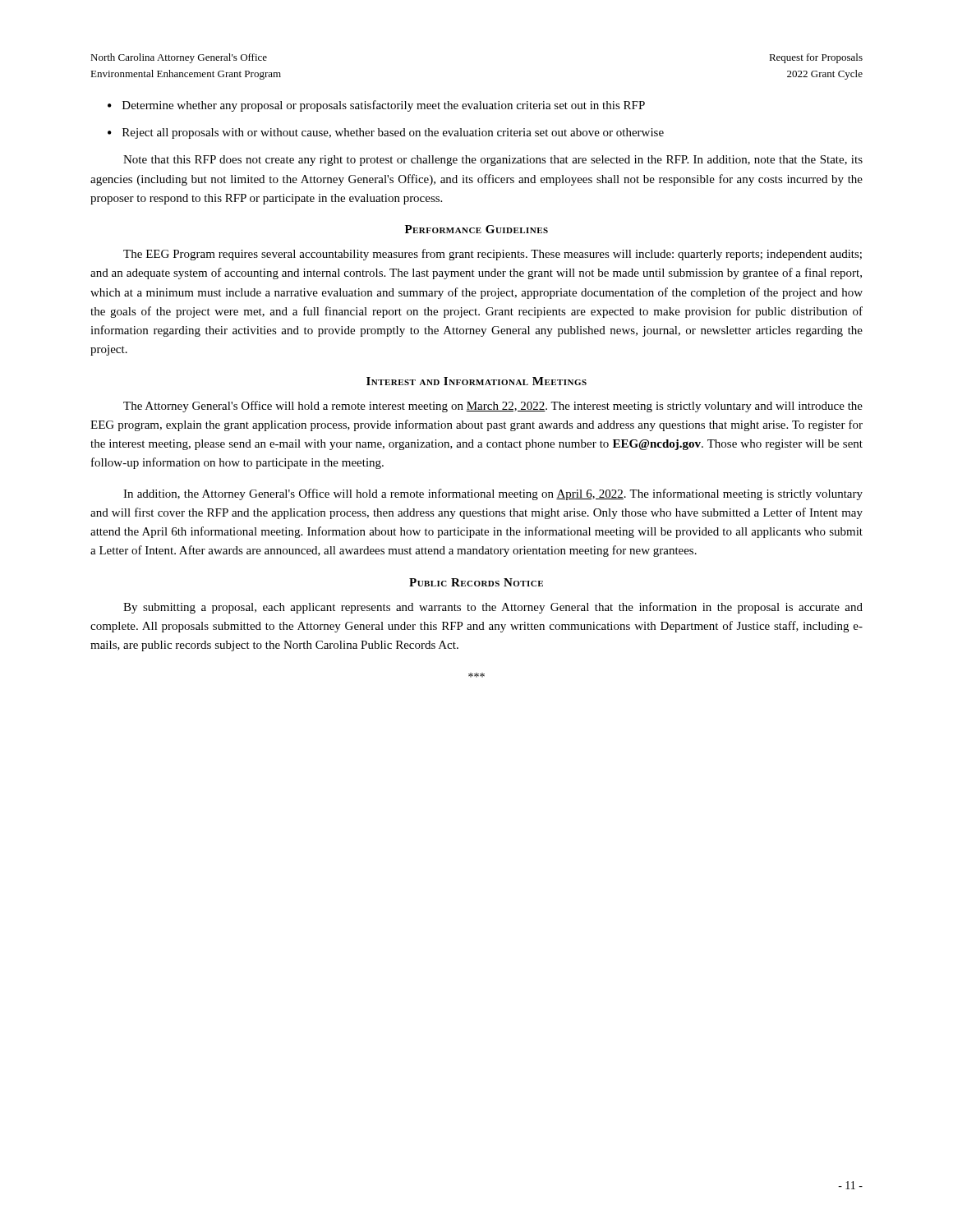Click on the text block containing "Note that this RFP"
953x1232 pixels.
click(476, 179)
